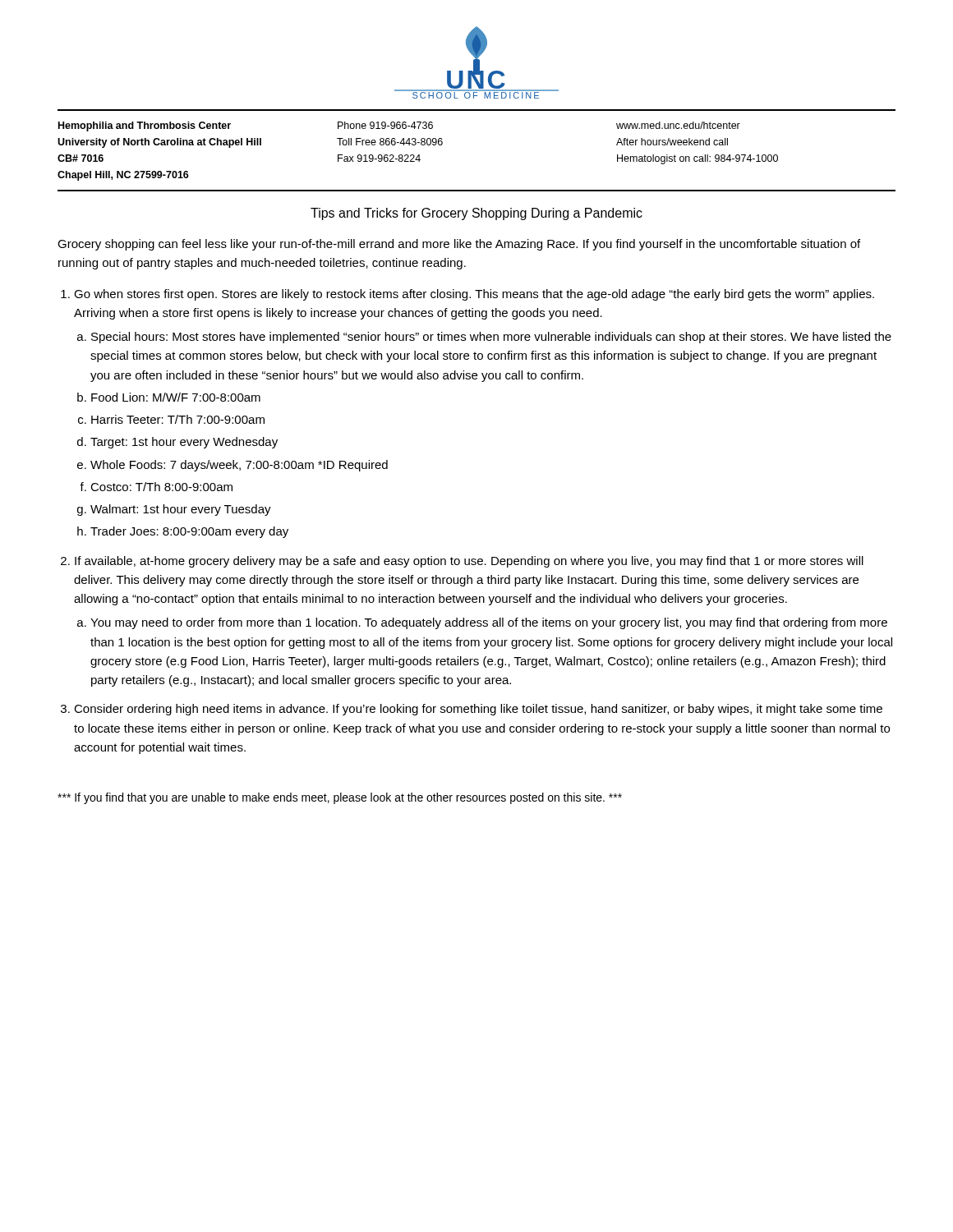Viewport: 953px width, 1232px height.
Task: Find the region starting "If available, at-home grocery delivery may be a"
Action: [485, 621]
